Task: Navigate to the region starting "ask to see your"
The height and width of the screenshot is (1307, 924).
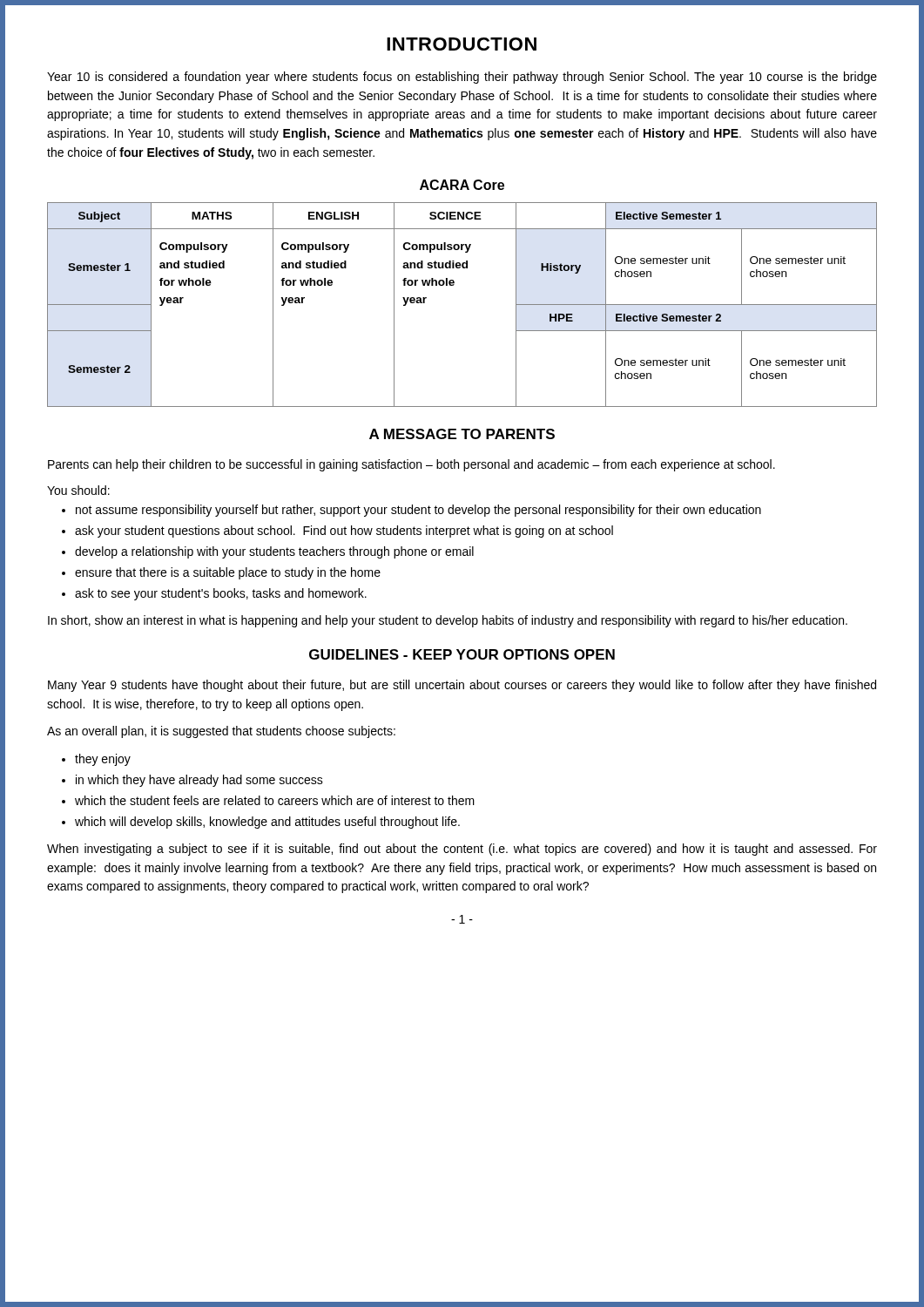Action: (x=221, y=594)
